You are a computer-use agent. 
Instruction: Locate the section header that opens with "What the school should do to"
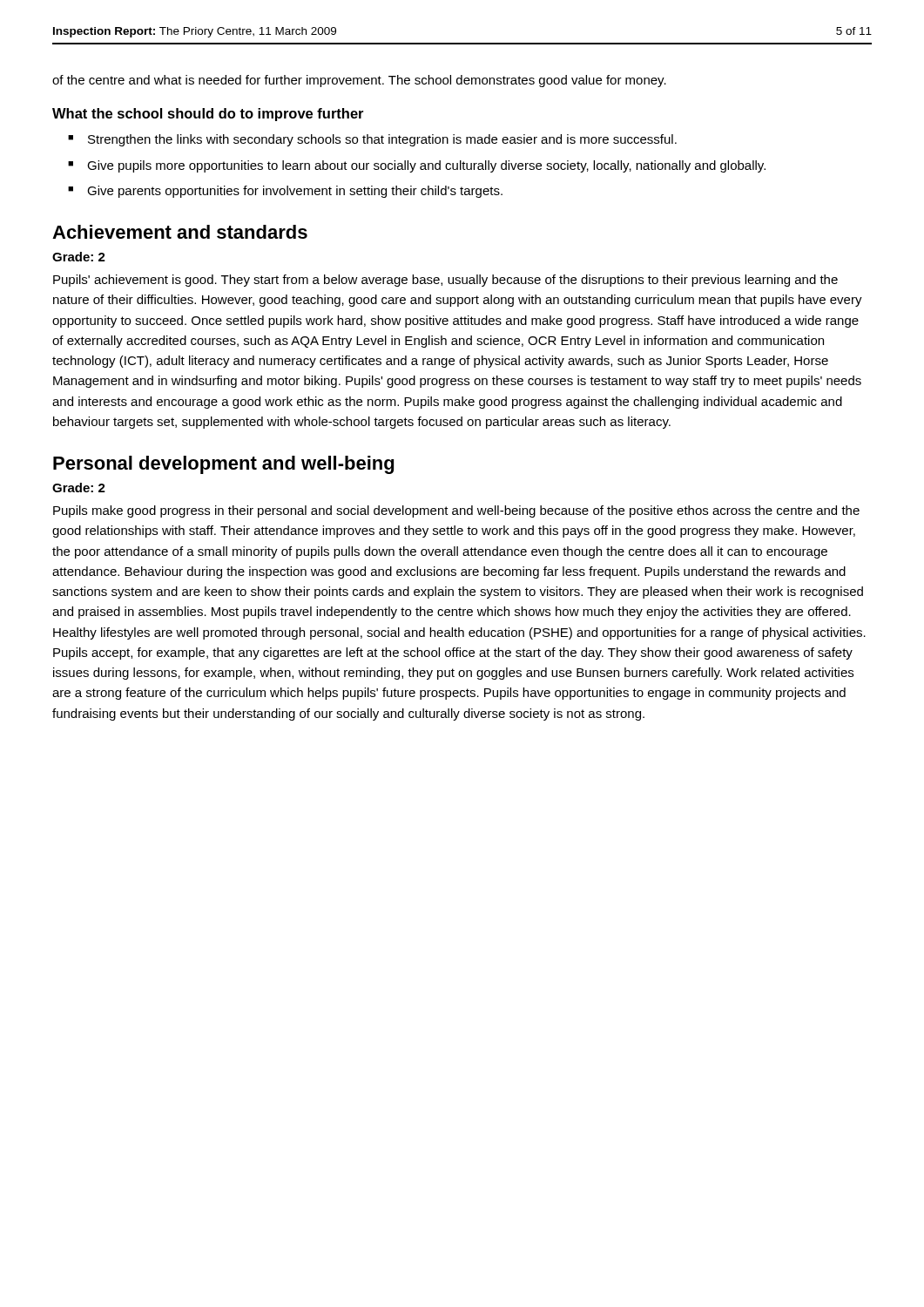click(208, 113)
